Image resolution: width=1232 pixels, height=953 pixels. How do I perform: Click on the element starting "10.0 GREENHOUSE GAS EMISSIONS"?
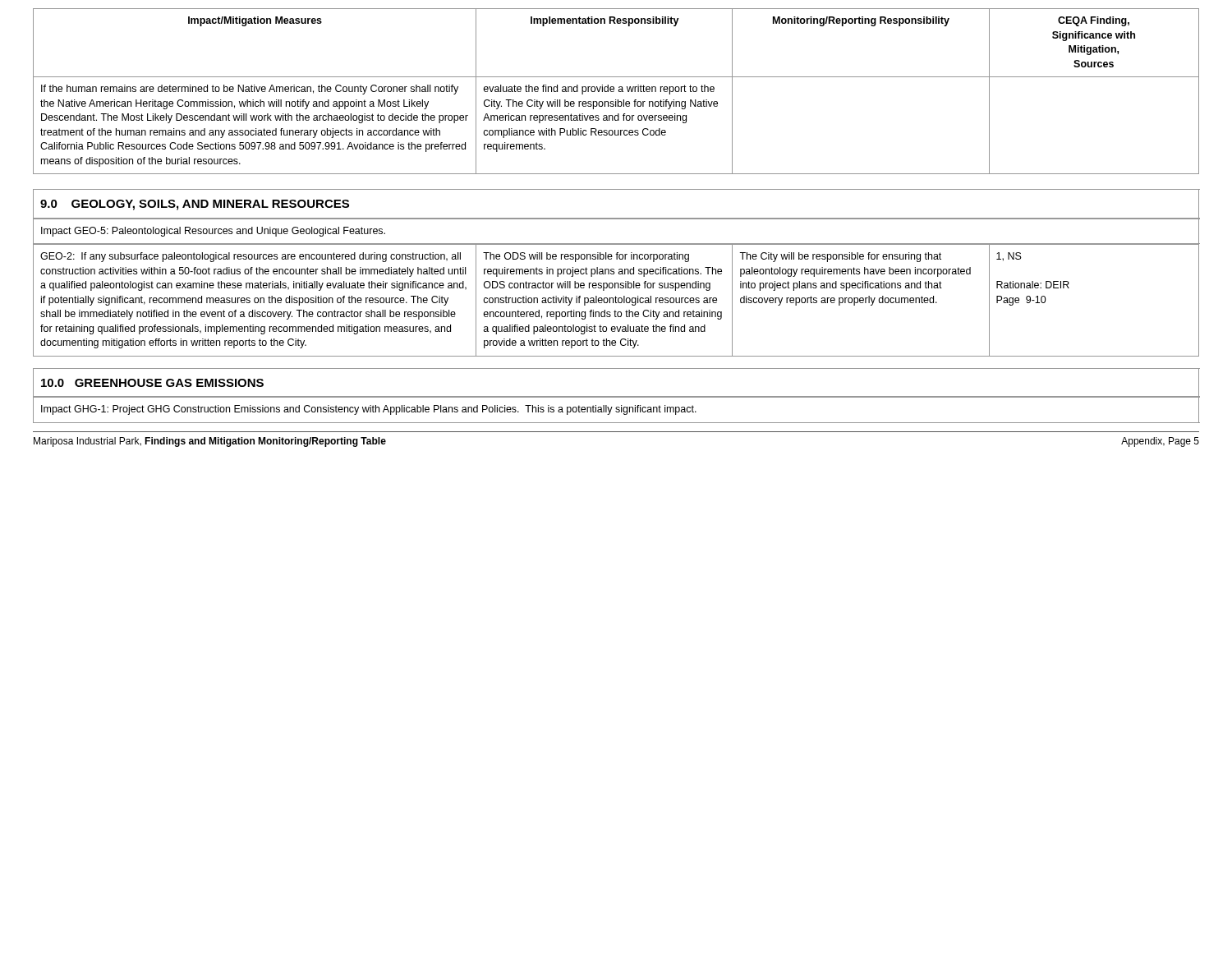(x=616, y=382)
